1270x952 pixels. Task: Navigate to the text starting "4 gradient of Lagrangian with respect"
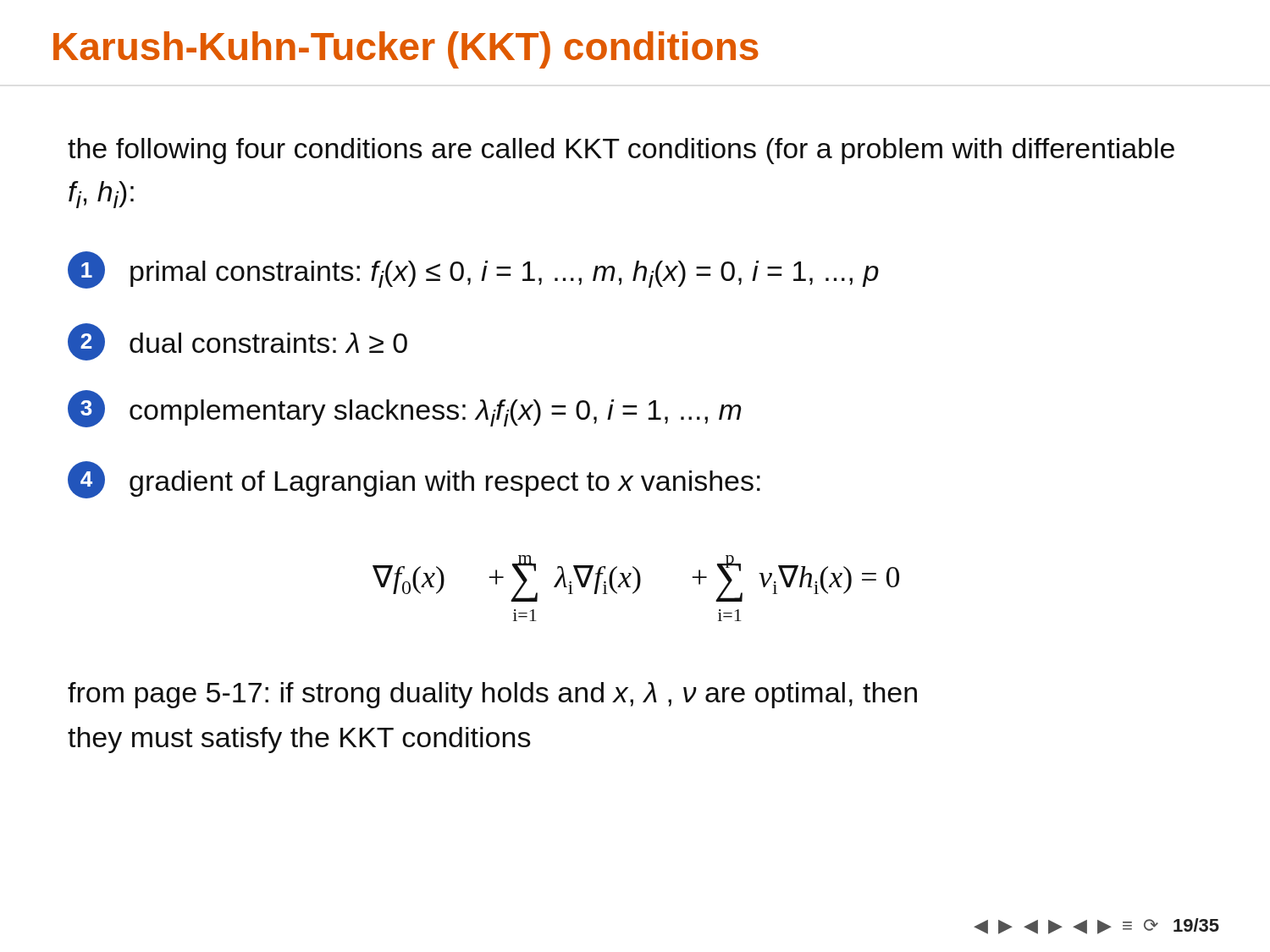(x=415, y=481)
